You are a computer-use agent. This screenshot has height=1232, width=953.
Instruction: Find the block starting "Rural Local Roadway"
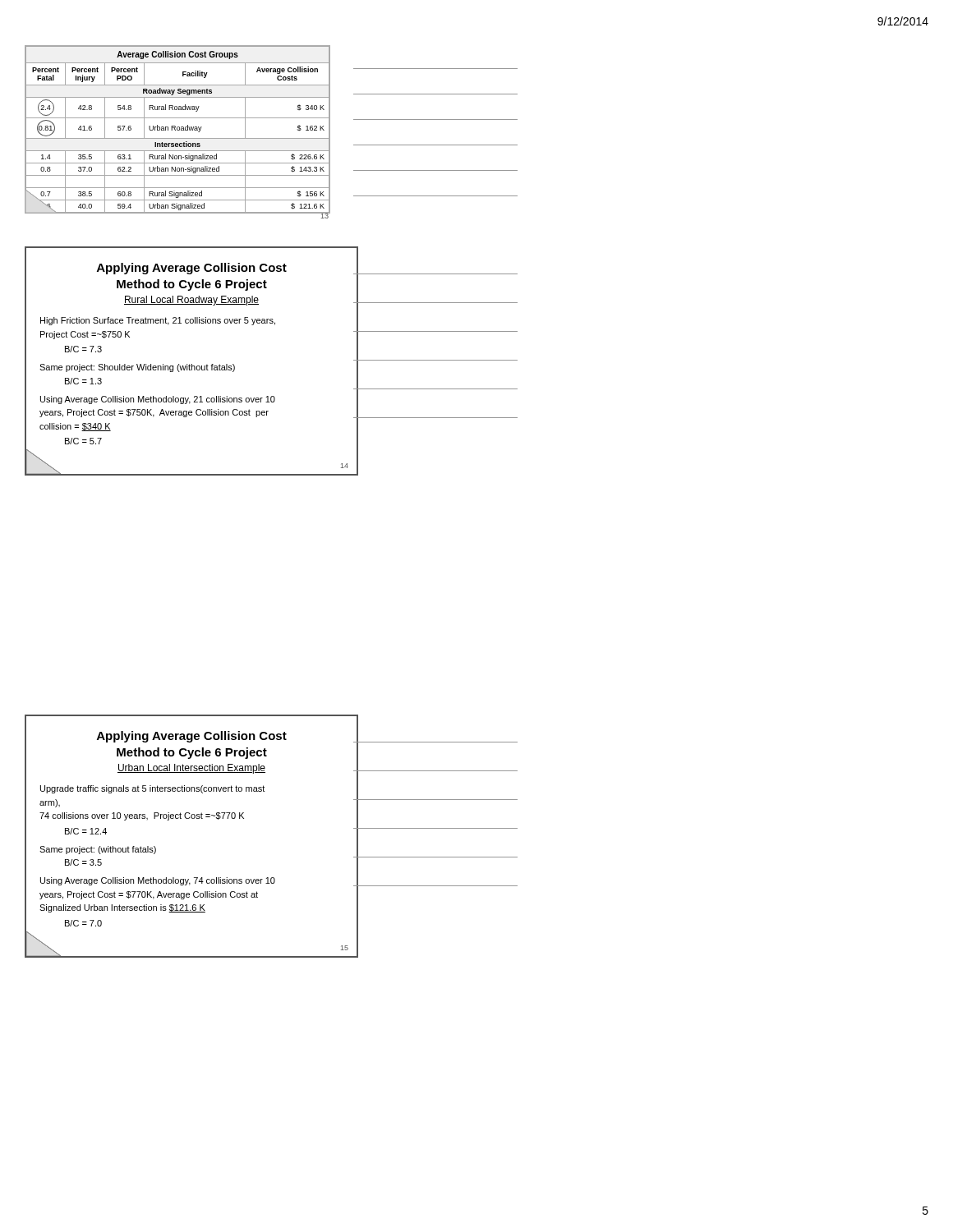[191, 300]
